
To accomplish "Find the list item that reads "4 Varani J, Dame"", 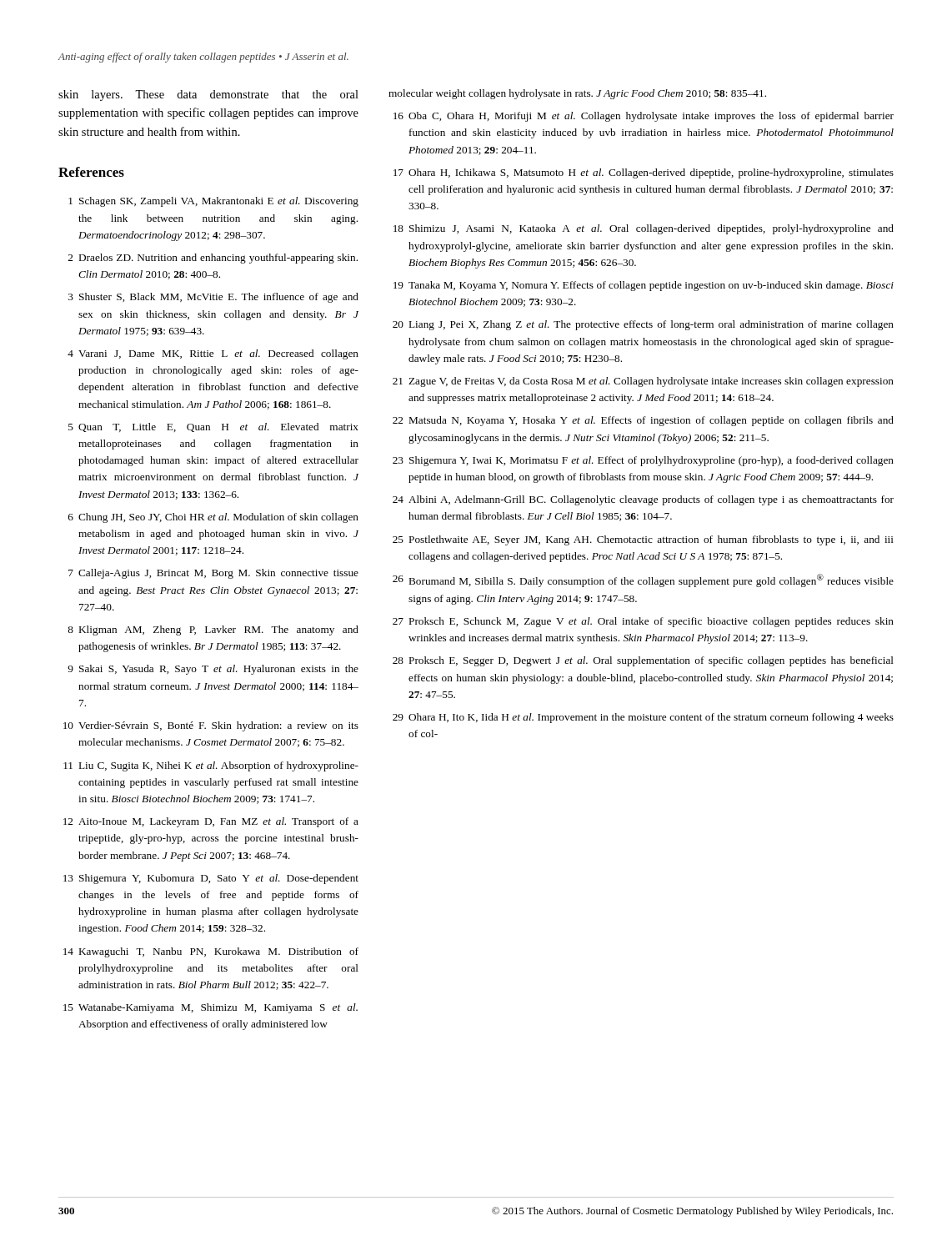I will [208, 379].
